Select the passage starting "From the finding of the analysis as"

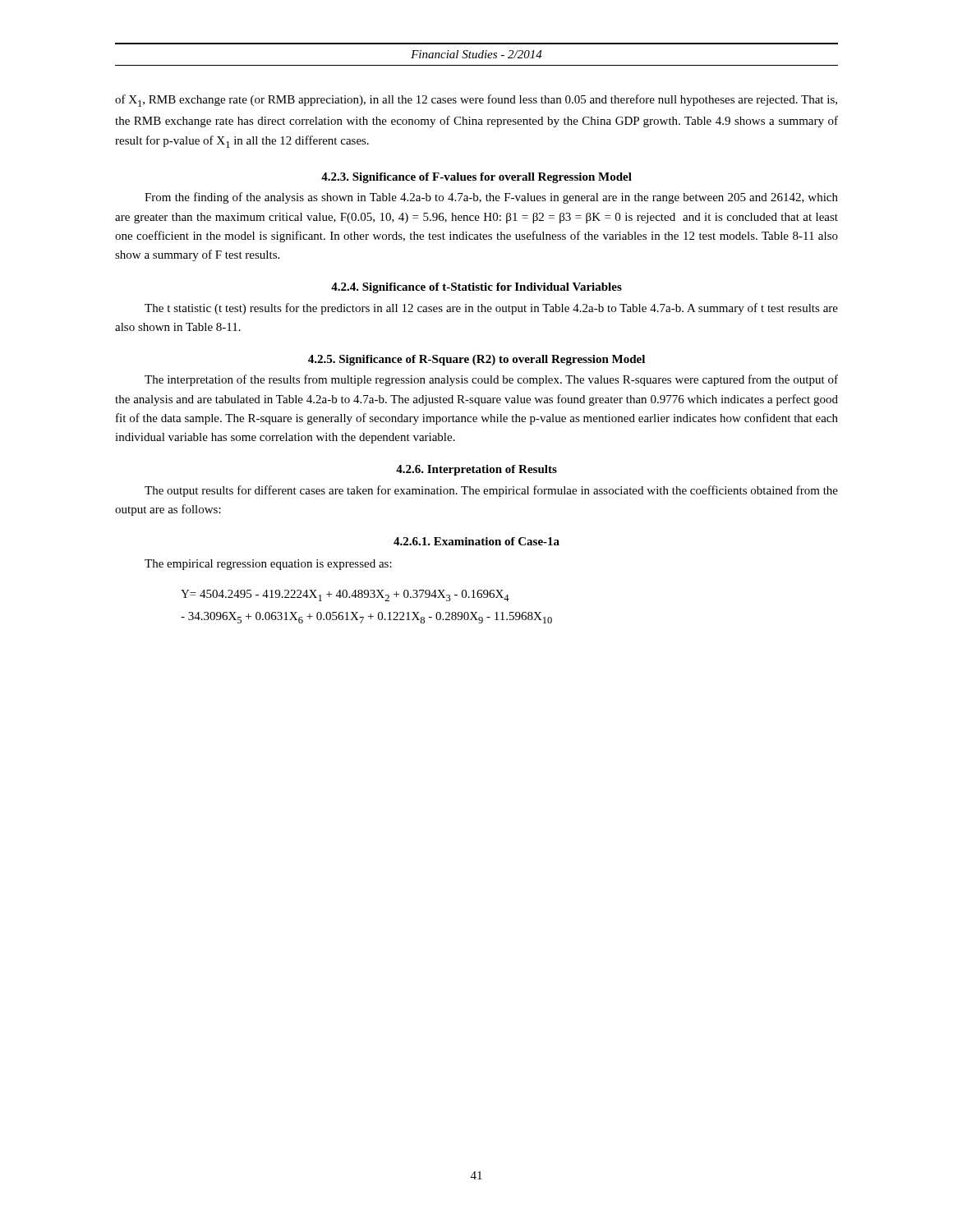[476, 226]
